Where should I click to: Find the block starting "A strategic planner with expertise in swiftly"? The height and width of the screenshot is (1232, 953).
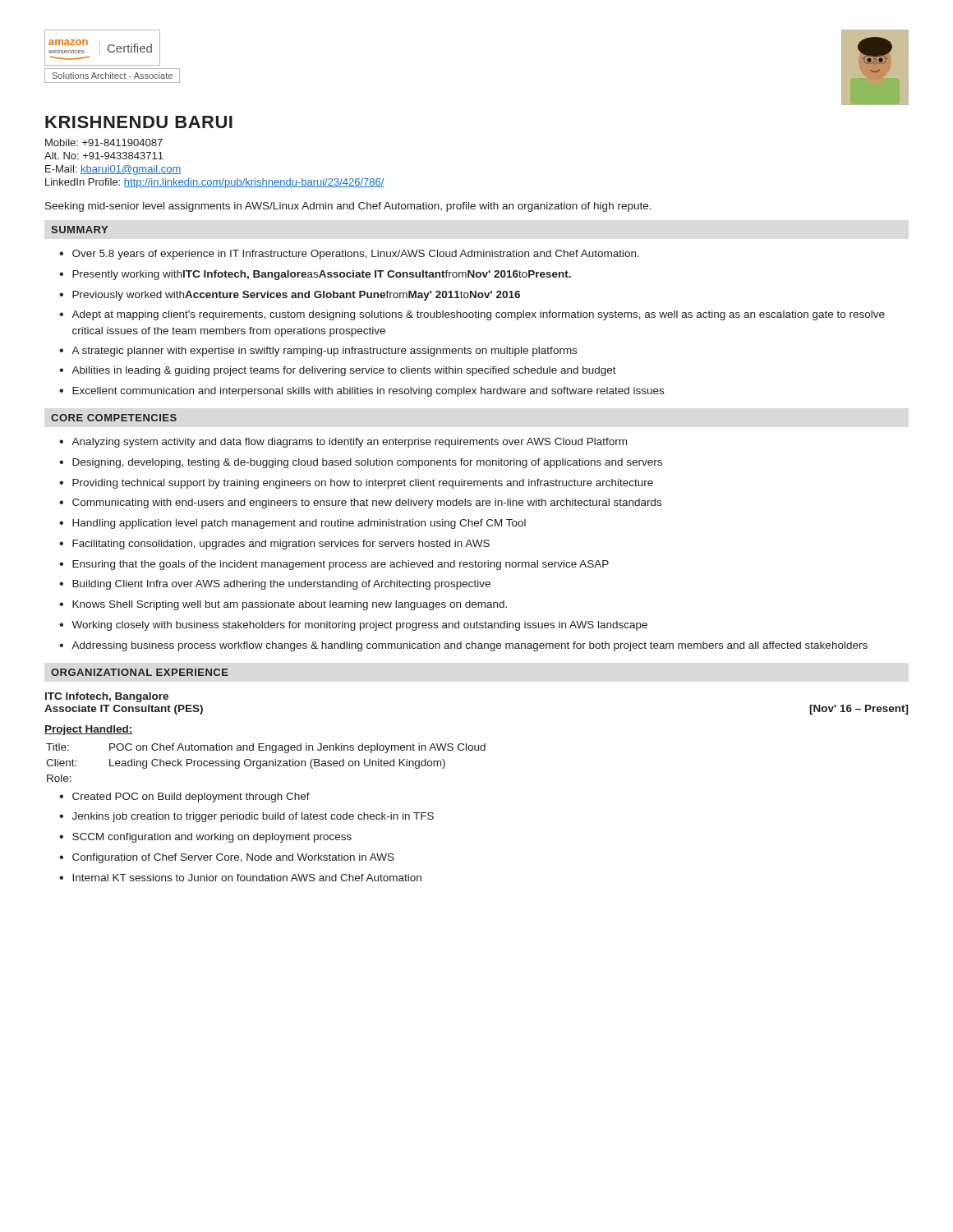pyautogui.click(x=325, y=350)
